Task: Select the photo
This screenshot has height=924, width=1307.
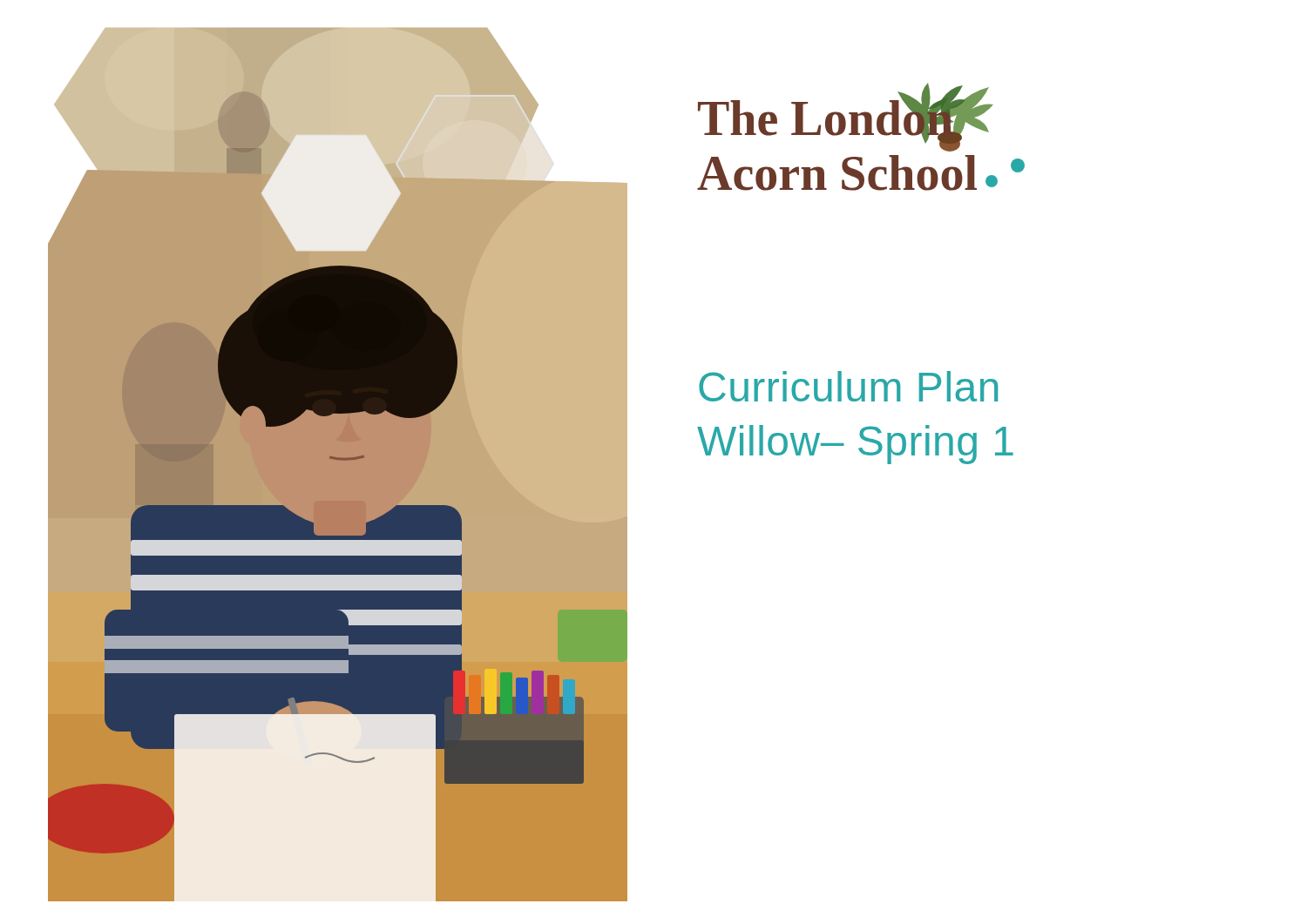Action: [318, 462]
